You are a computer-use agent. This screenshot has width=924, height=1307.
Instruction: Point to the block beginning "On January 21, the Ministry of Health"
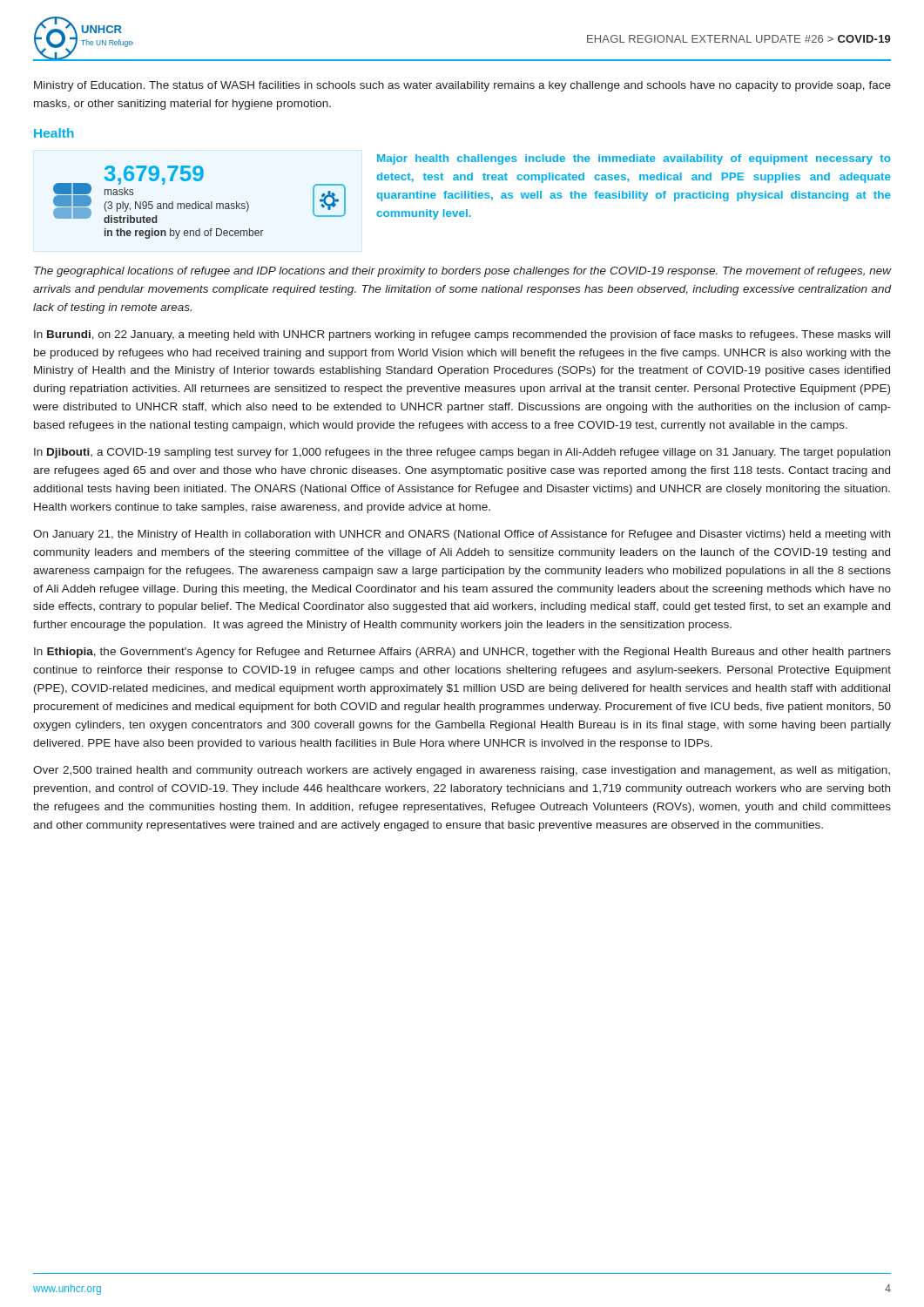pyautogui.click(x=462, y=579)
